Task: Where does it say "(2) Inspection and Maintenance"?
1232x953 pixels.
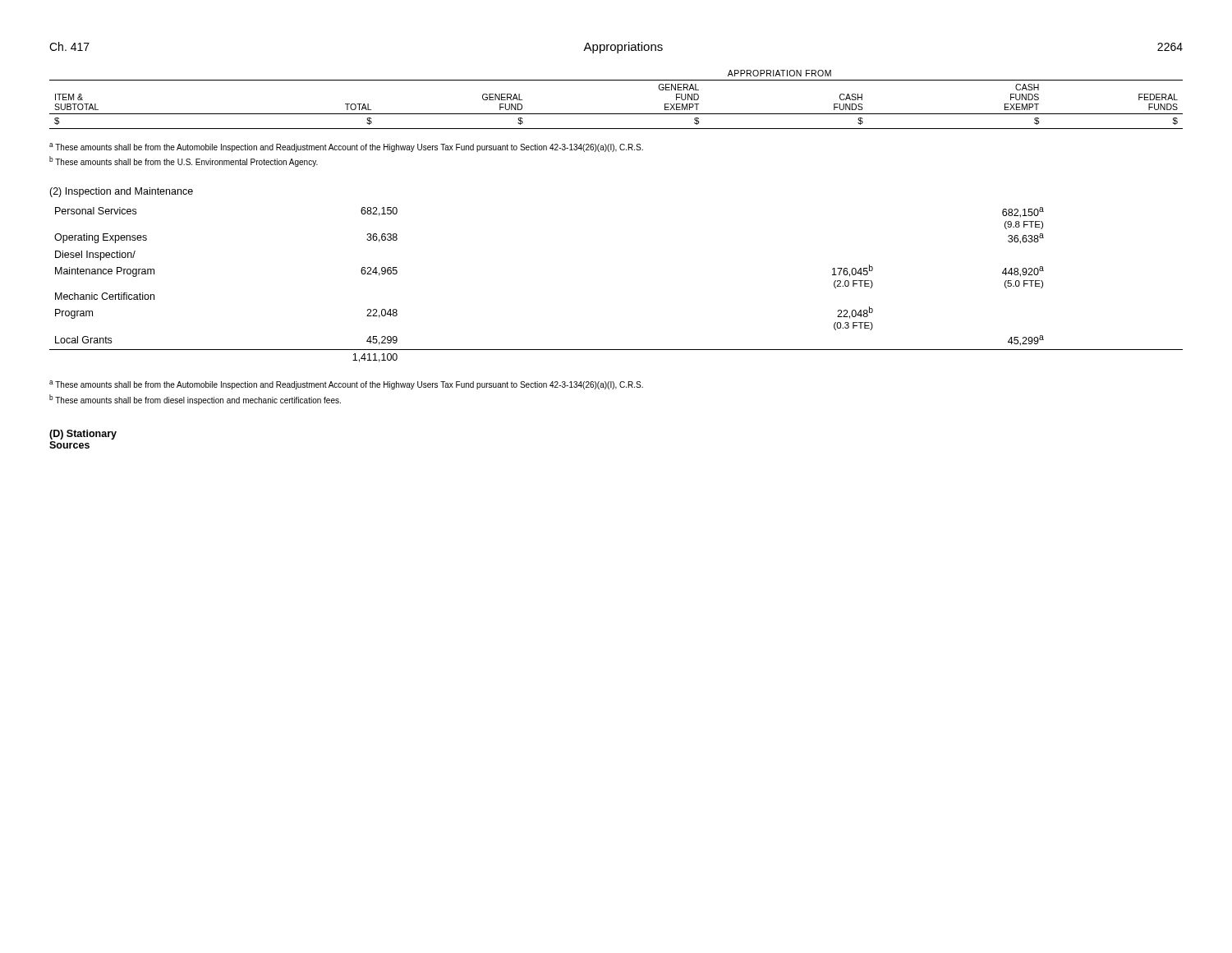Action: click(121, 191)
